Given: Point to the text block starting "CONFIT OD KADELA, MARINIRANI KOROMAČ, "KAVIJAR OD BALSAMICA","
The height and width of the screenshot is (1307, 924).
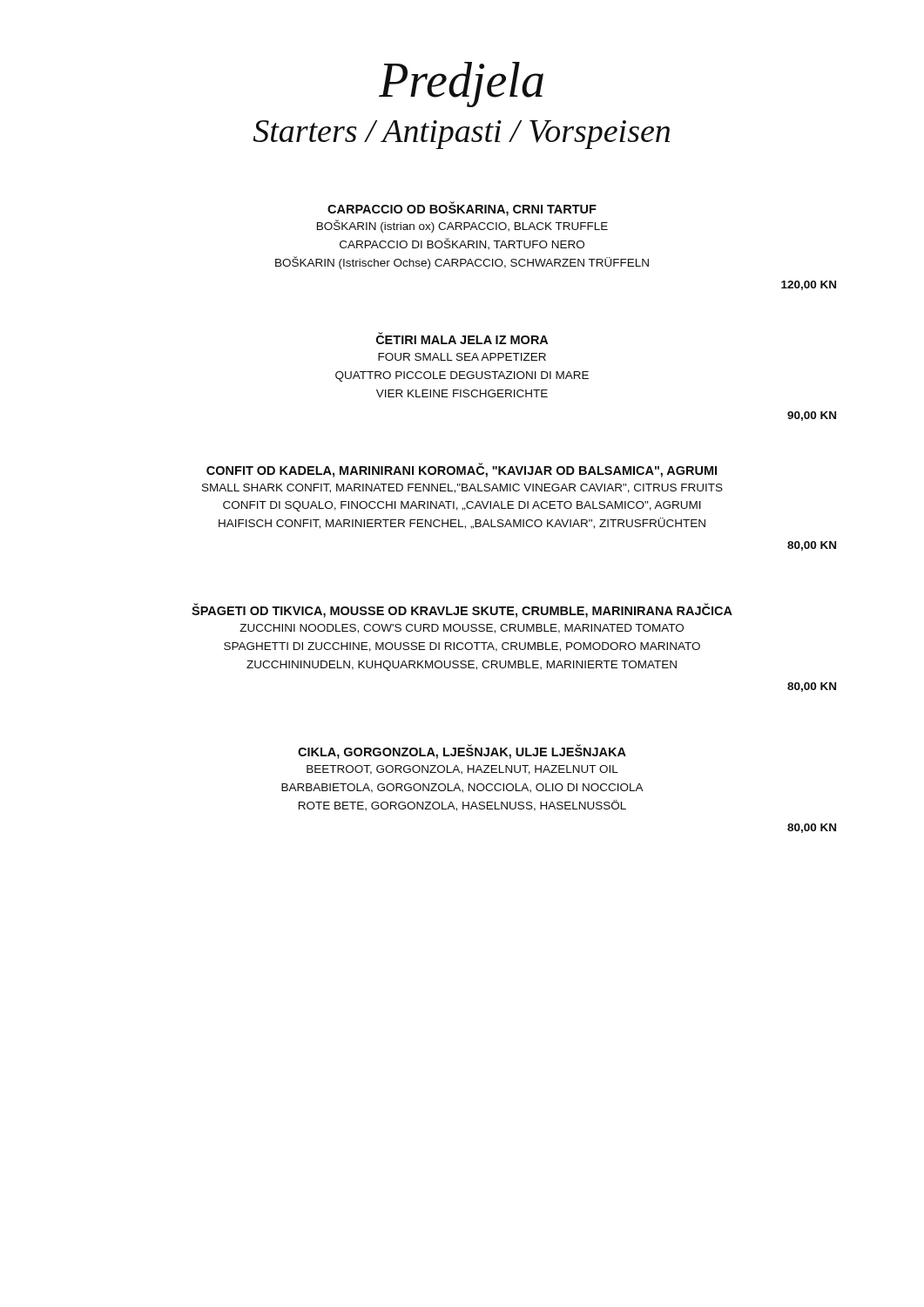Looking at the screenshot, I should tap(462, 470).
